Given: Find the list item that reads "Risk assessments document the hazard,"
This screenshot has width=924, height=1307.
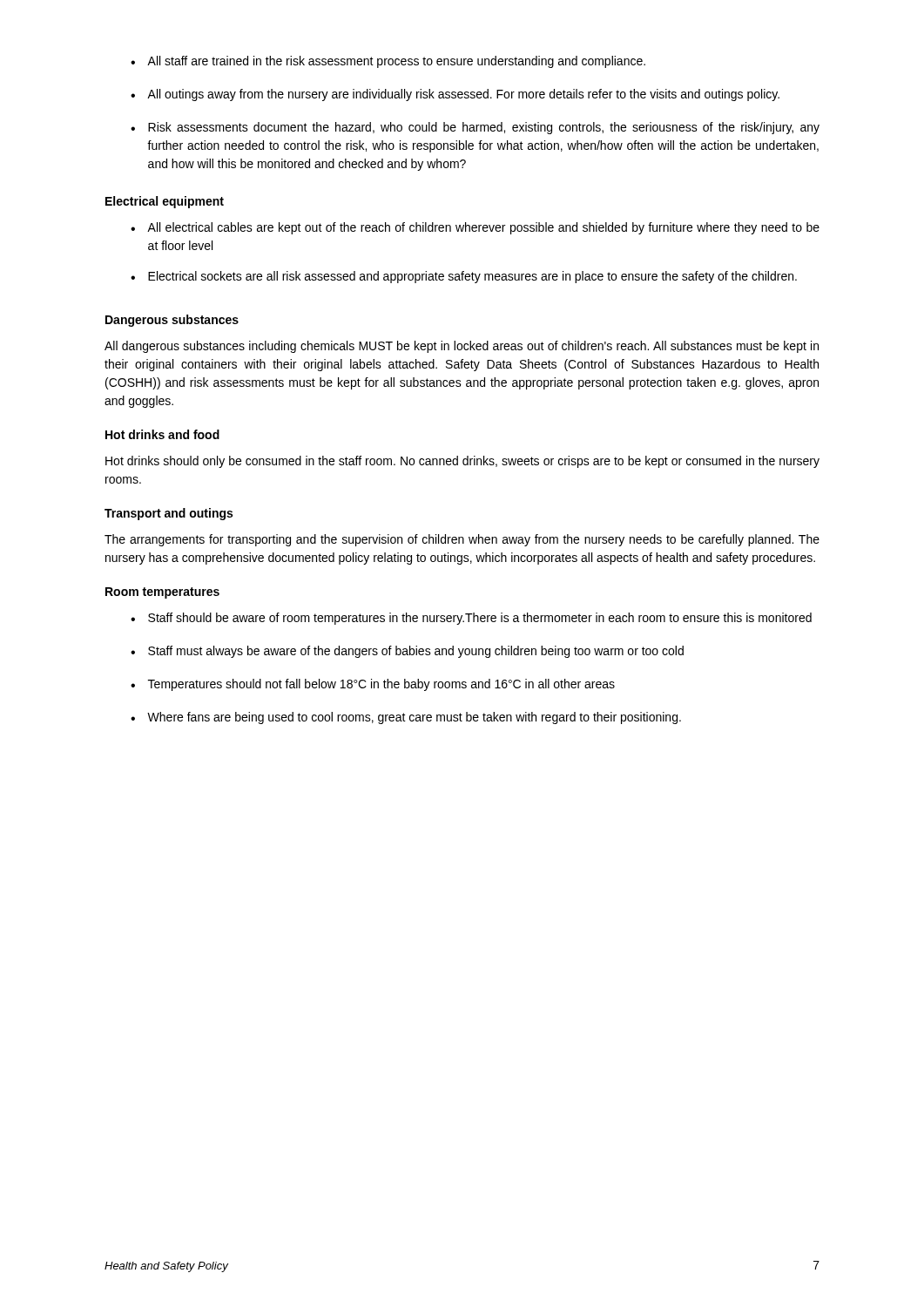Looking at the screenshot, I should click(x=462, y=146).
